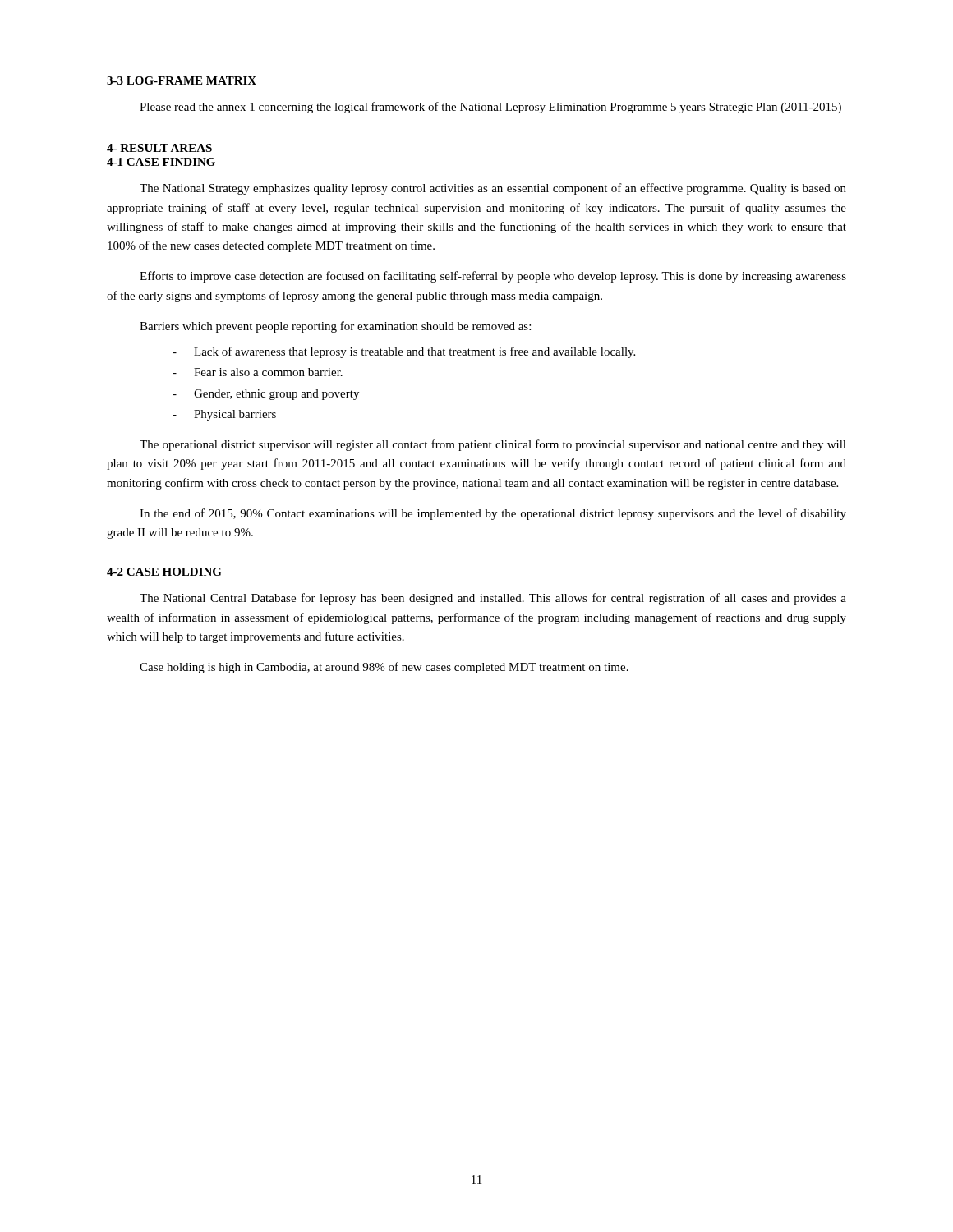
Task: Click on the text block with the text "The National Strategy emphasizes quality"
Action: (x=476, y=217)
